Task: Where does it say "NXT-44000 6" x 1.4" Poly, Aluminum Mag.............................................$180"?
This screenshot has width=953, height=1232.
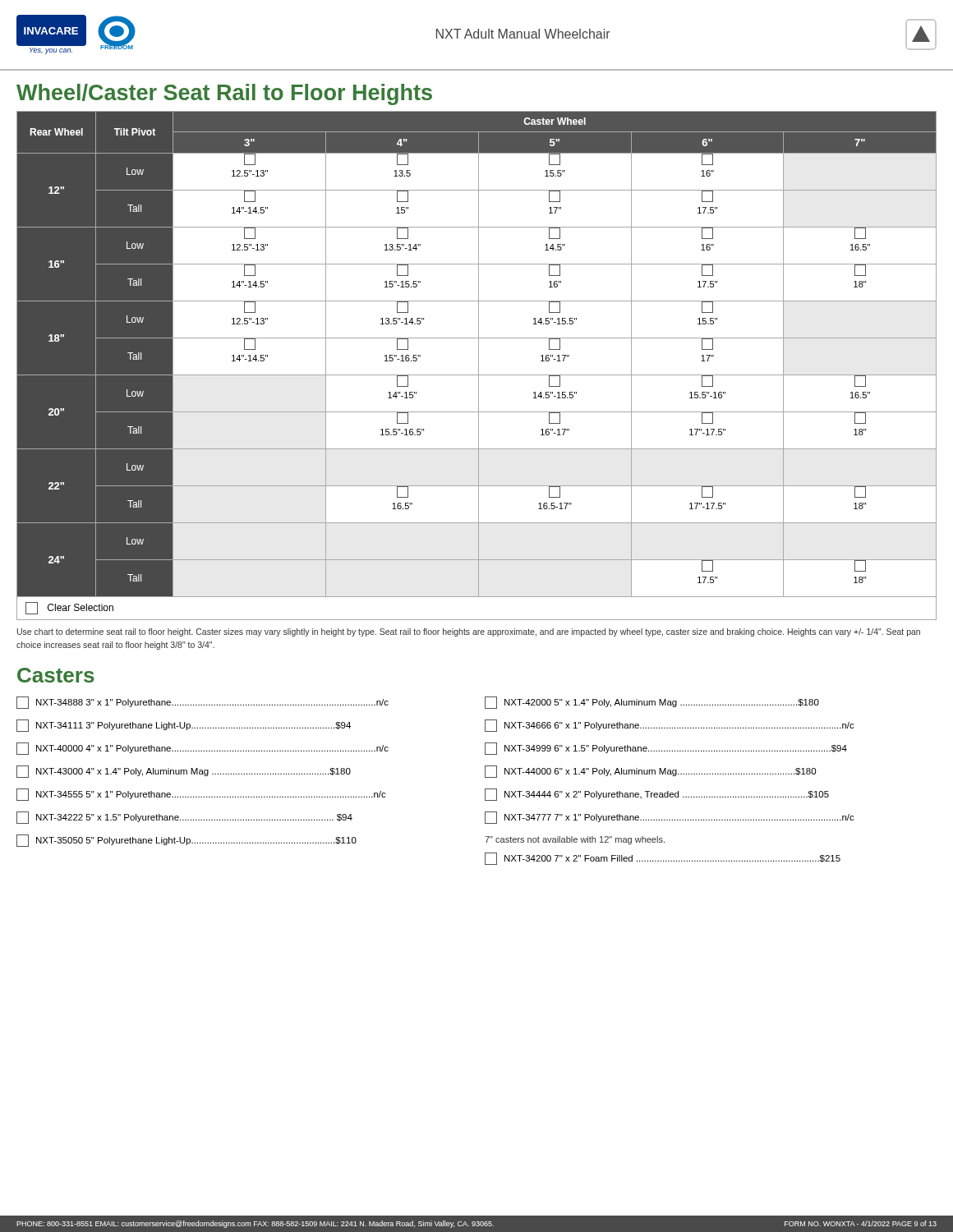Action: click(650, 771)
